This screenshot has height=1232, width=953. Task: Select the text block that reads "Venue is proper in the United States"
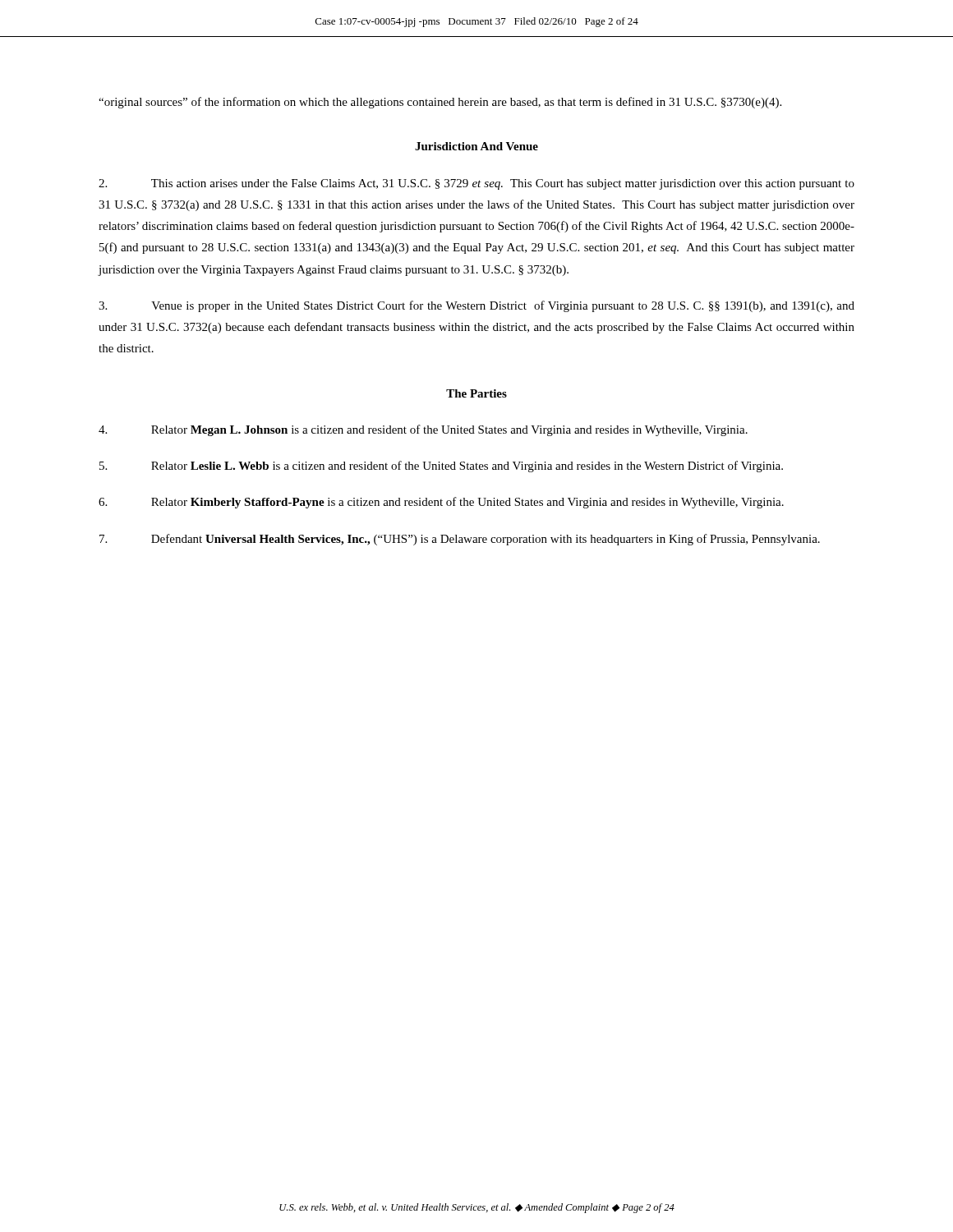click(x=476, y=325)
